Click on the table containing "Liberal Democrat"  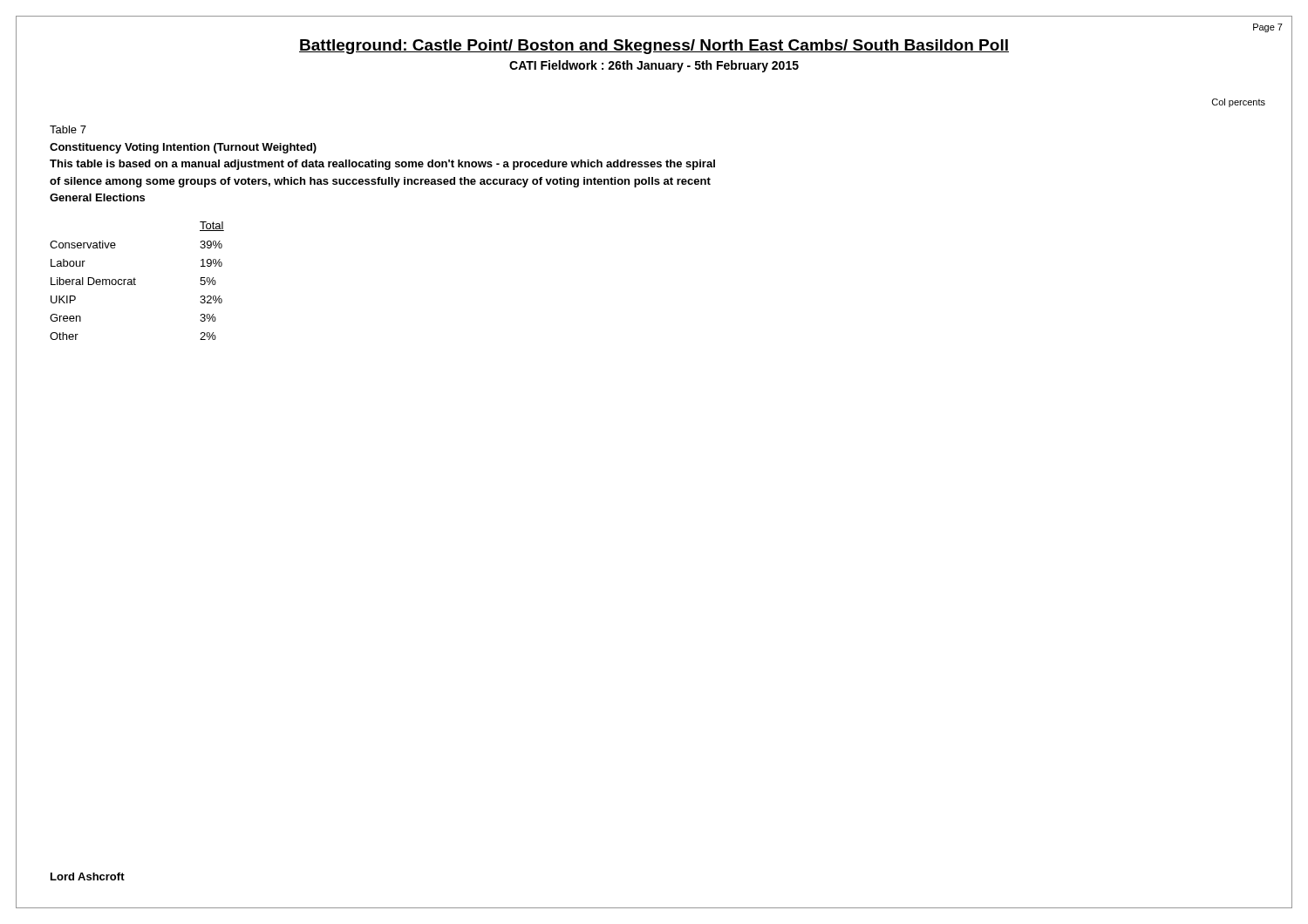(x=158, y=281)
